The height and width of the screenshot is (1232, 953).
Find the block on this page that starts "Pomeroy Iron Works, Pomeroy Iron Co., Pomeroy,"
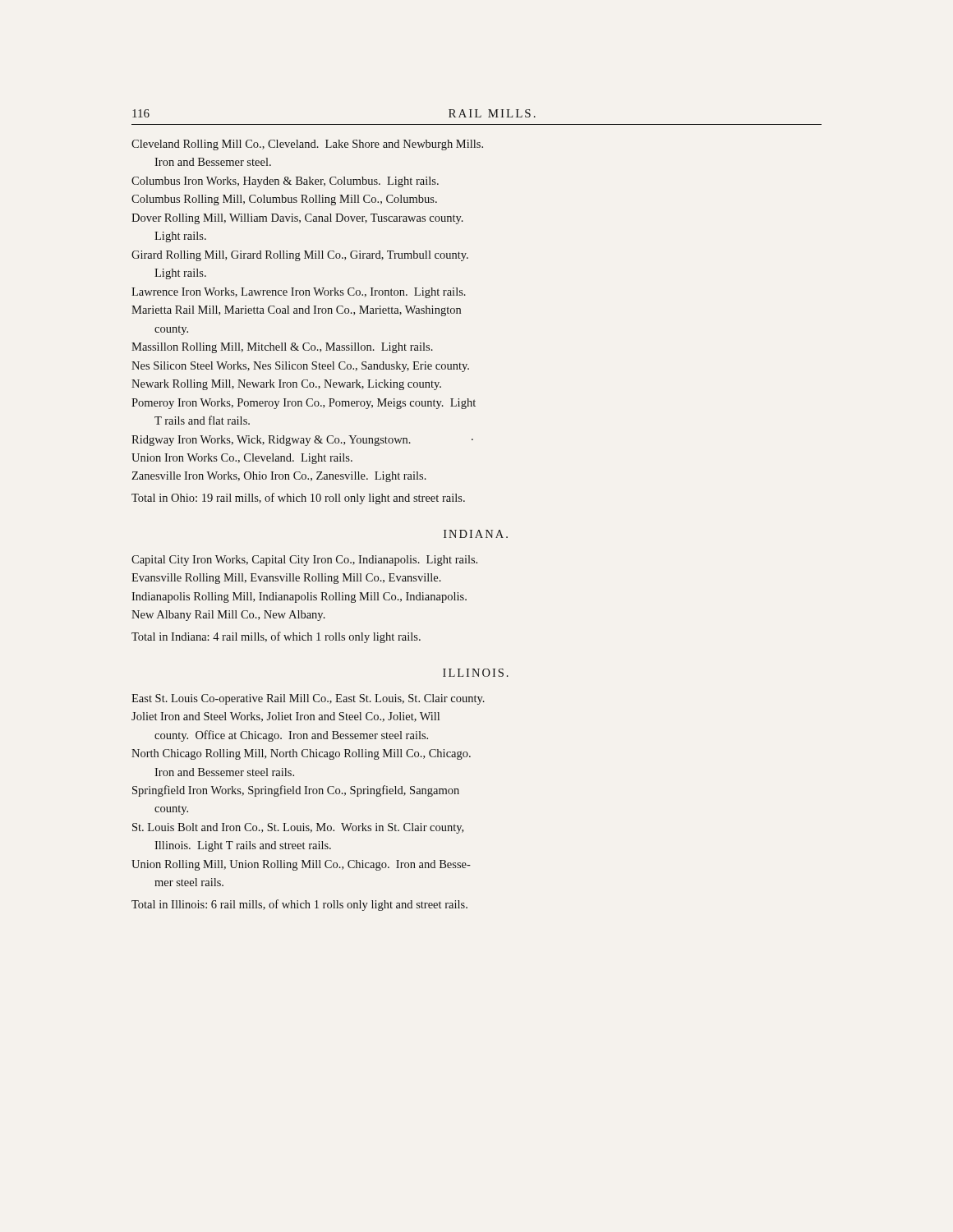304,413
